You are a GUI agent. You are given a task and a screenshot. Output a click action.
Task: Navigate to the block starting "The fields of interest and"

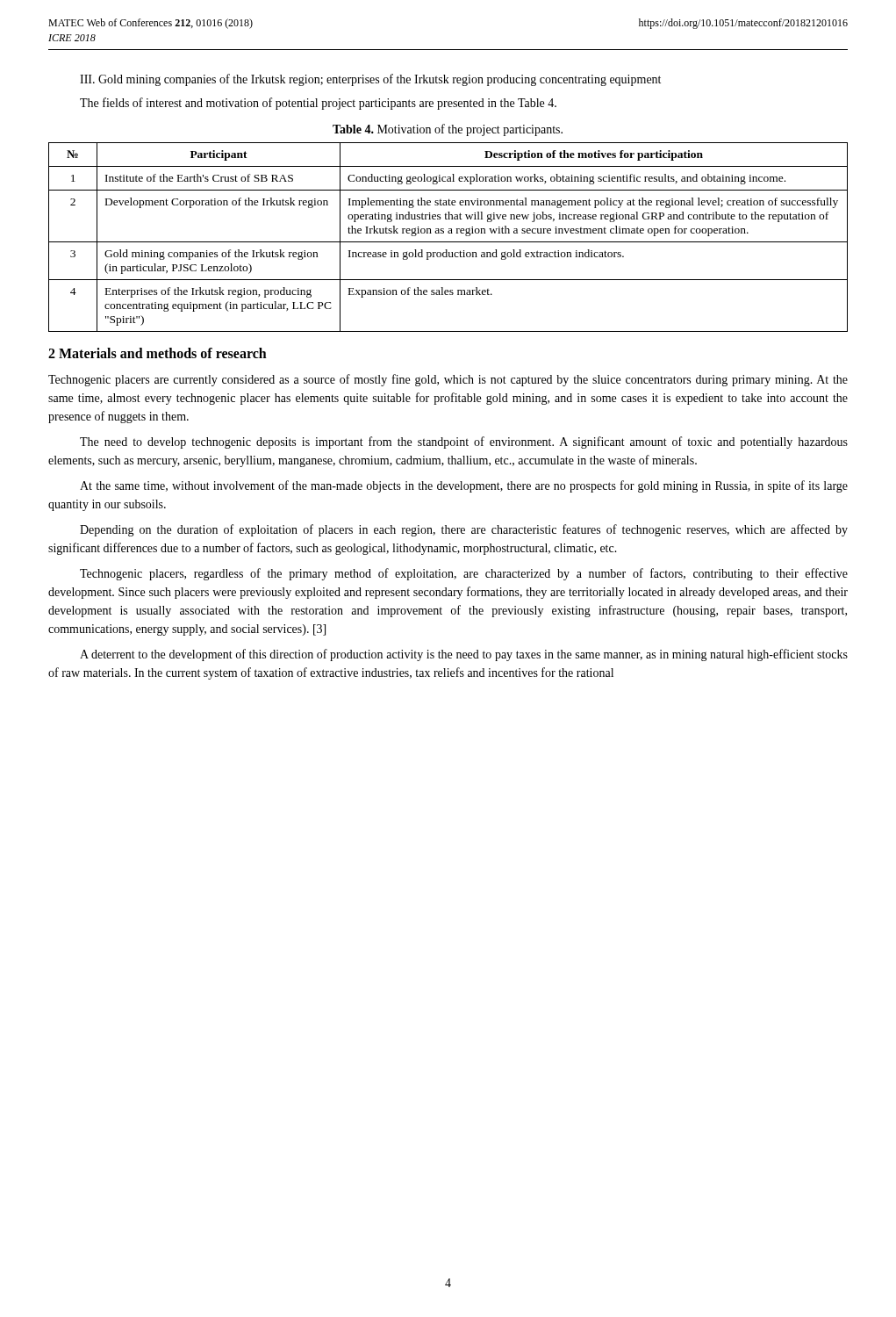tap(318, 103)
